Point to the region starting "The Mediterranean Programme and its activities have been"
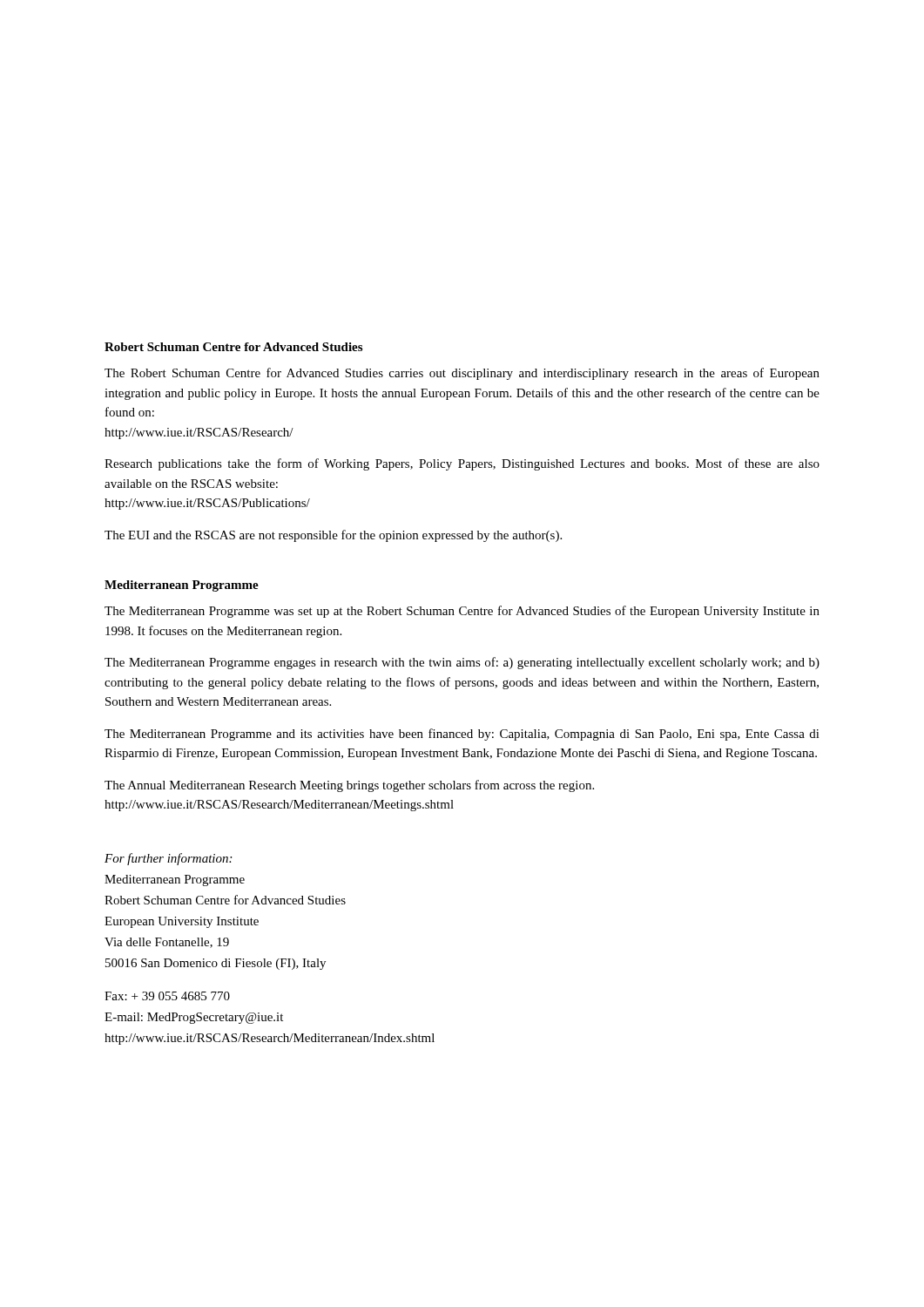The height and width of the screenshot is (1307, 924). coord(462,743)
